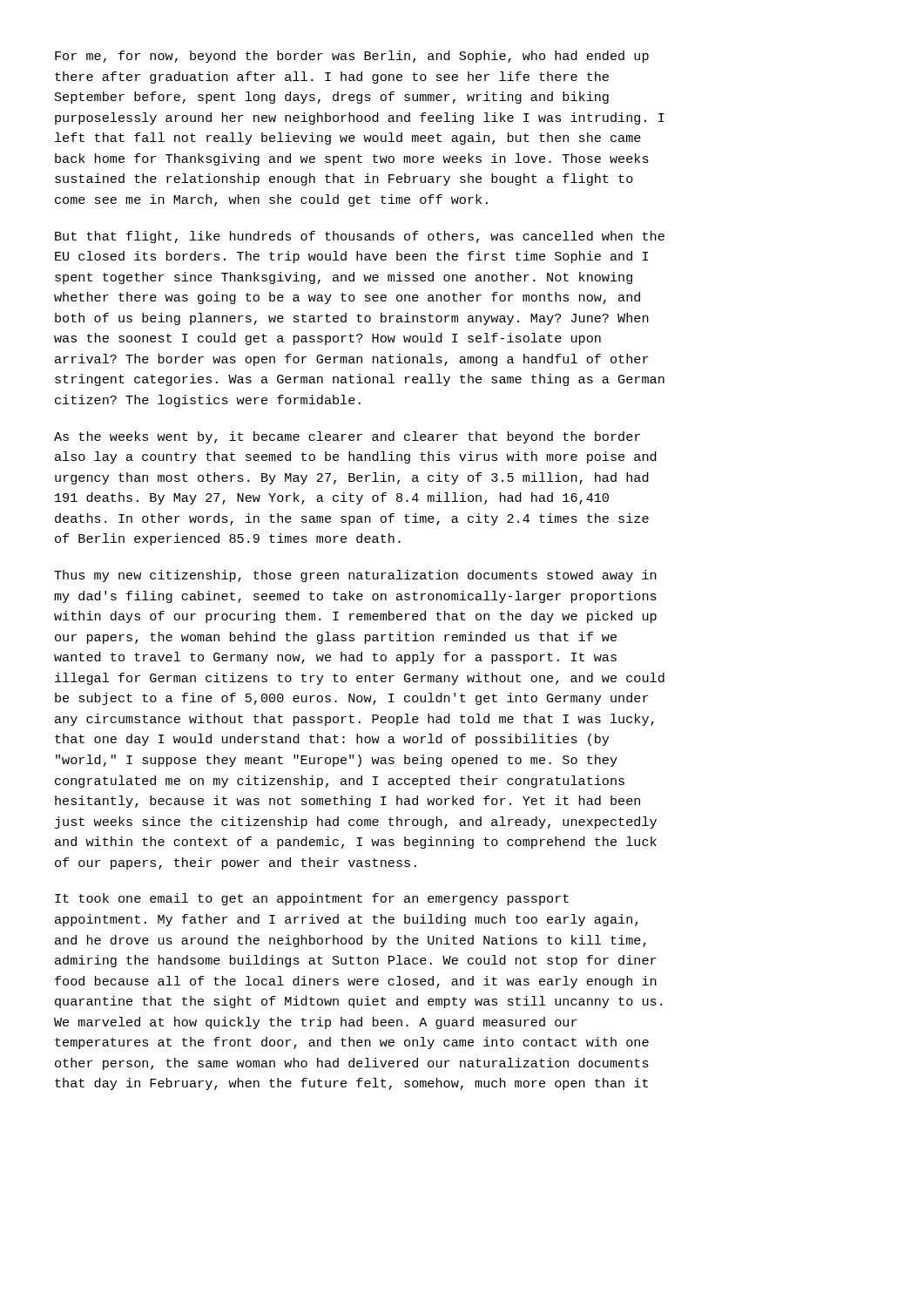Navigate to the block starting "Thus my new"
924x1307 pixels.
tap(360, 720)
